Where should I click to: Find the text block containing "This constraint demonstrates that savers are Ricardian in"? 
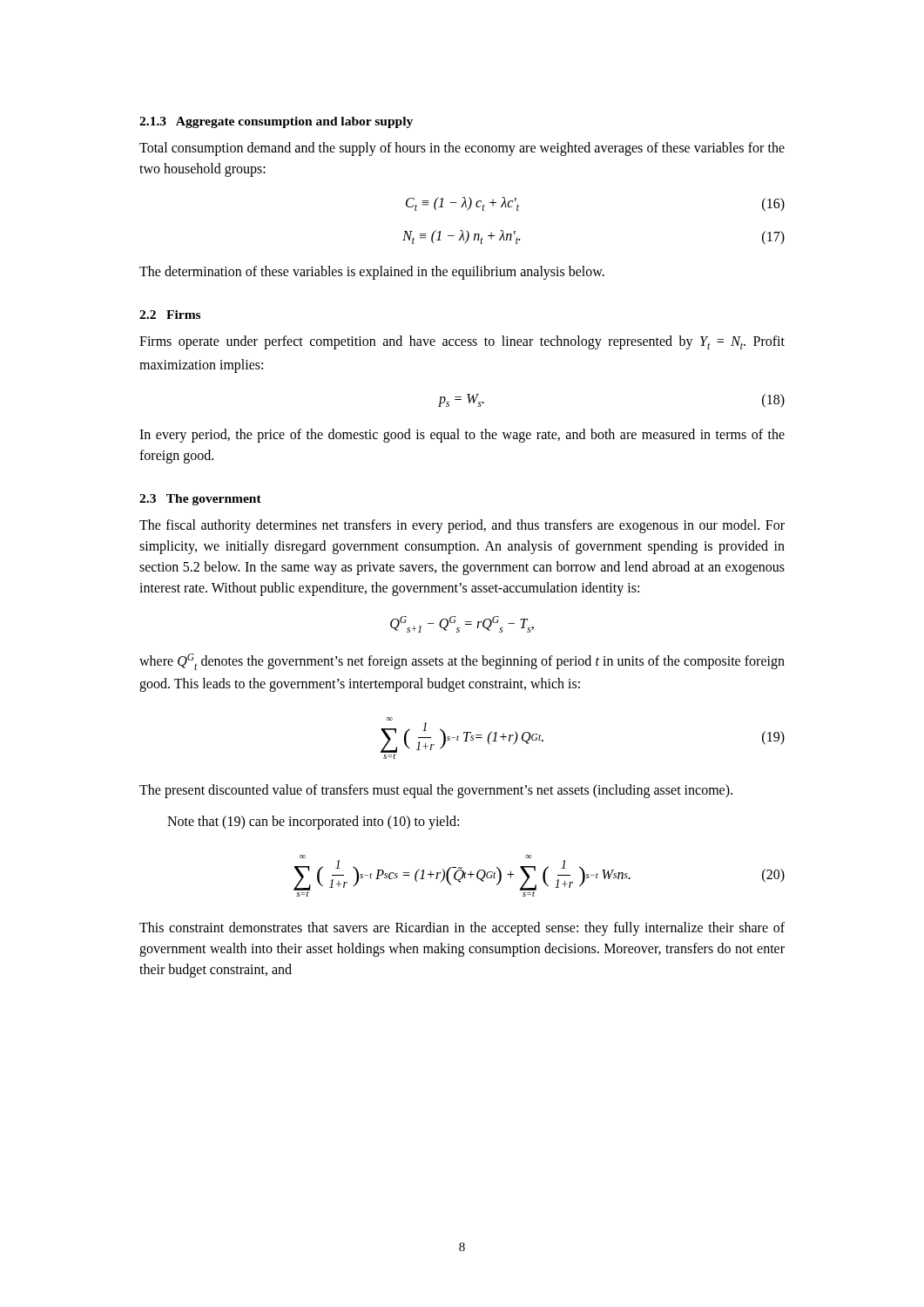(x=462, y=949)
